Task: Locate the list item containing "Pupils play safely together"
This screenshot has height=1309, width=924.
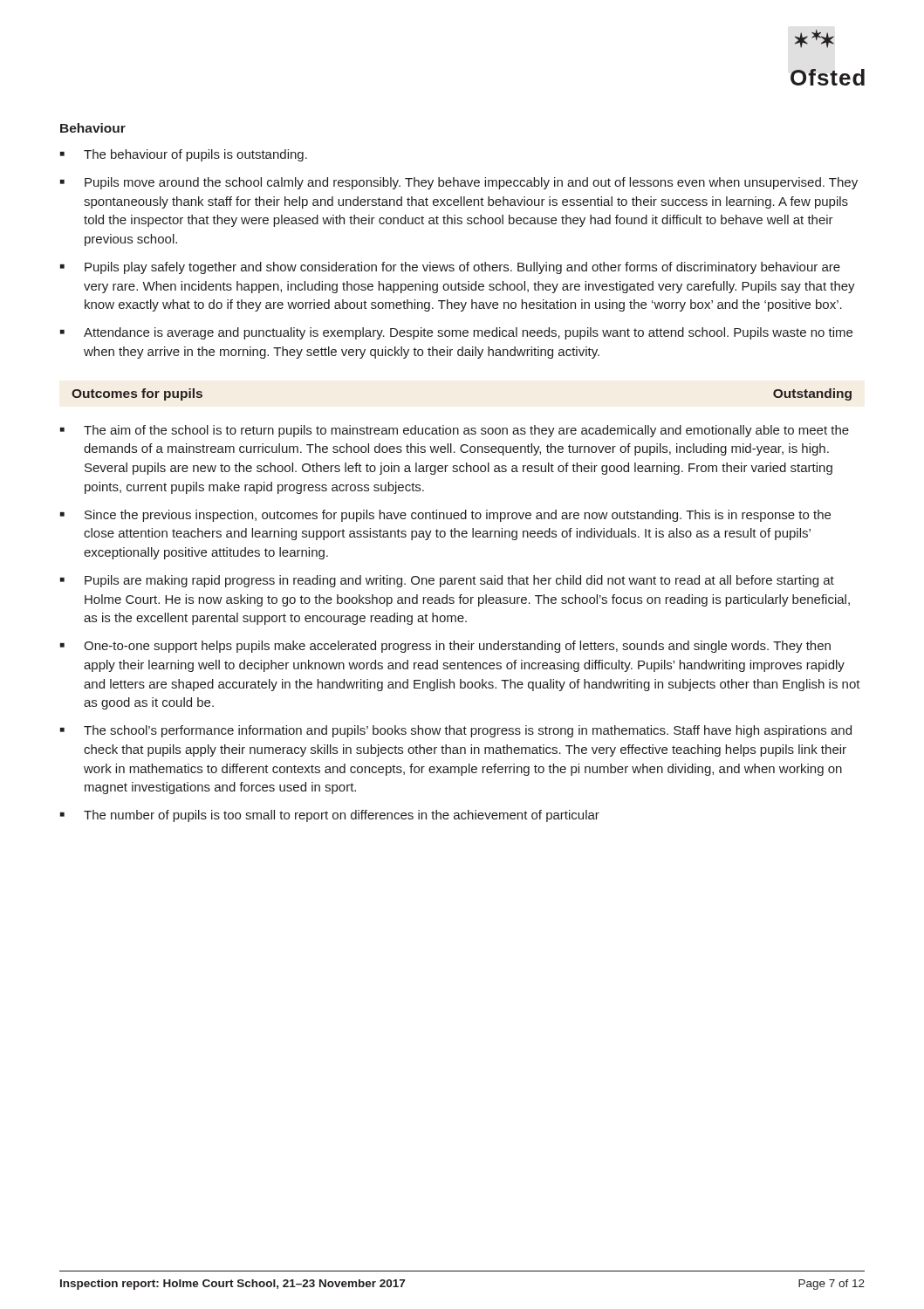Action: pos(469,285)
